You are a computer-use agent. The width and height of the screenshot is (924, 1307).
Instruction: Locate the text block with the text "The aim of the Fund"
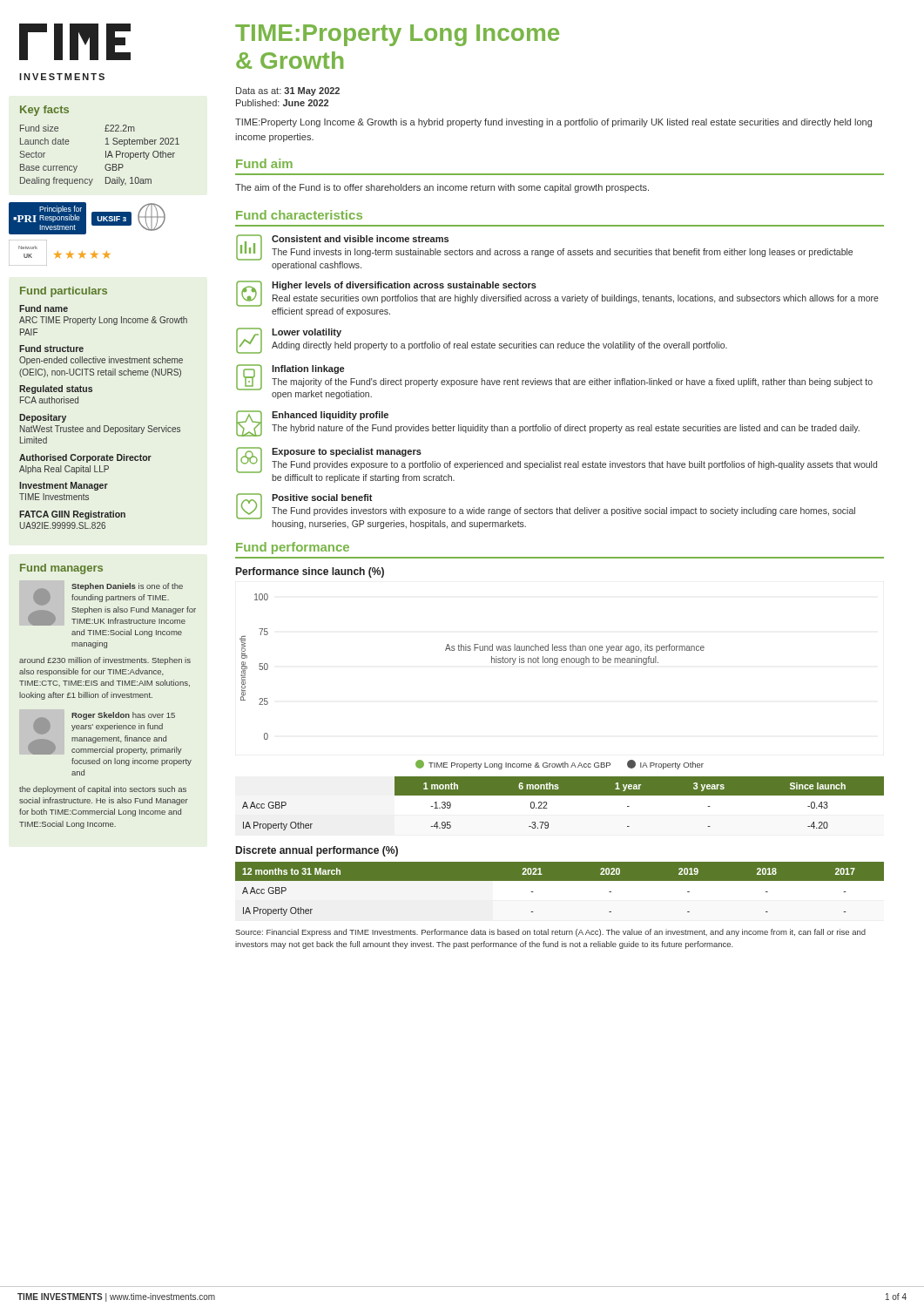click(442, 188)
